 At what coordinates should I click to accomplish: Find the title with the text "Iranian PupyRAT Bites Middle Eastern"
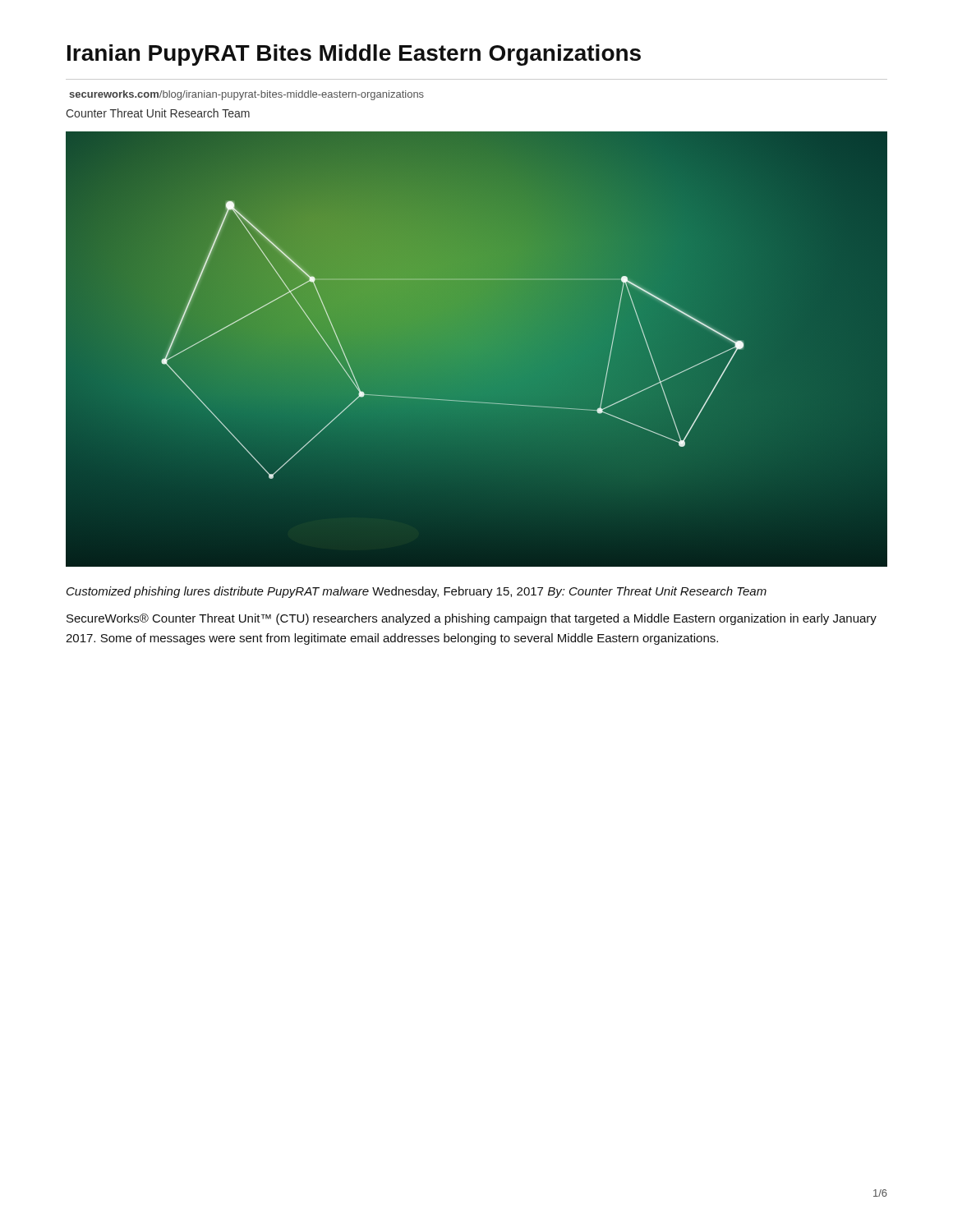pos(476,53)
